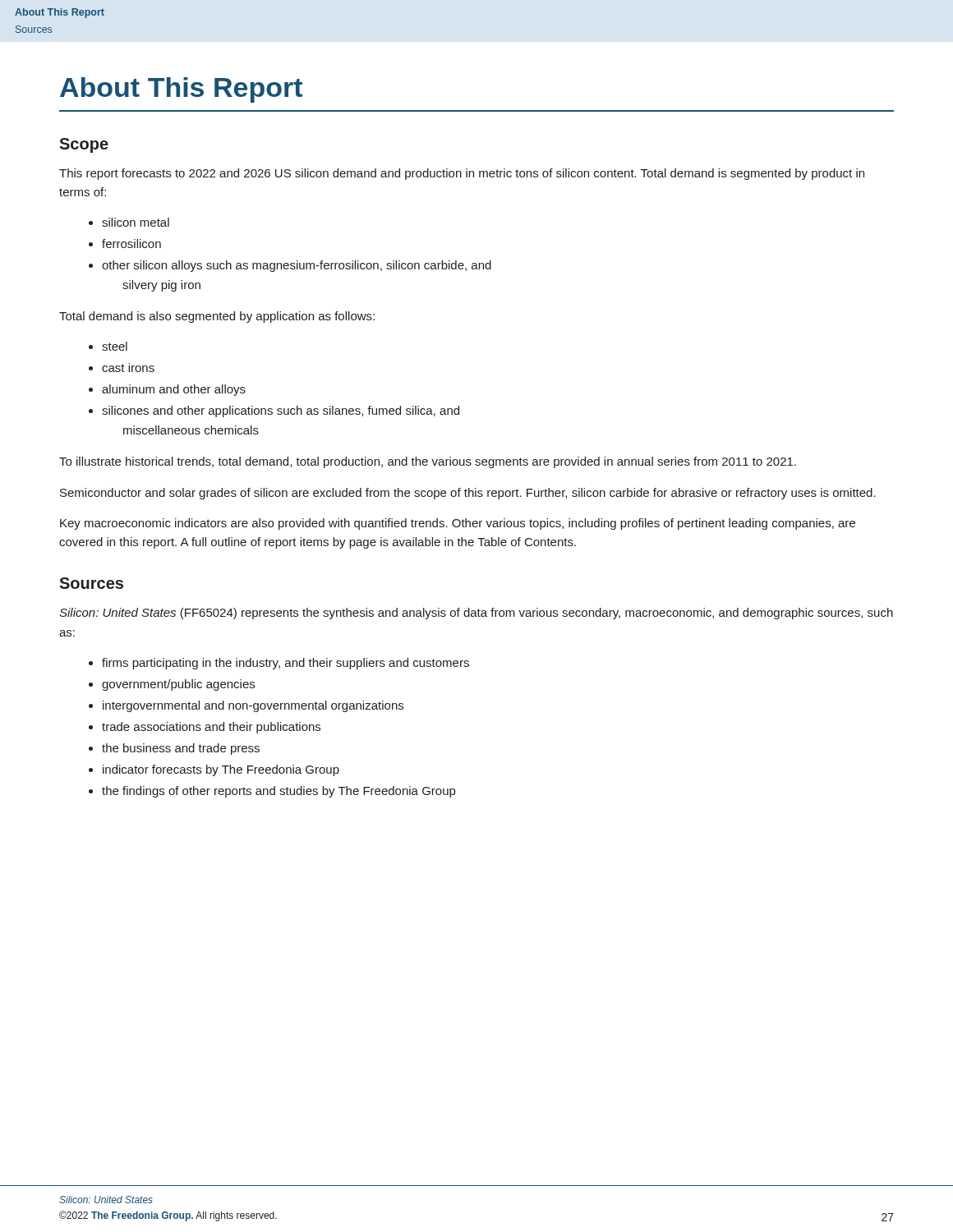Click on the title that reads "About This Report"

tap(181, 90)
